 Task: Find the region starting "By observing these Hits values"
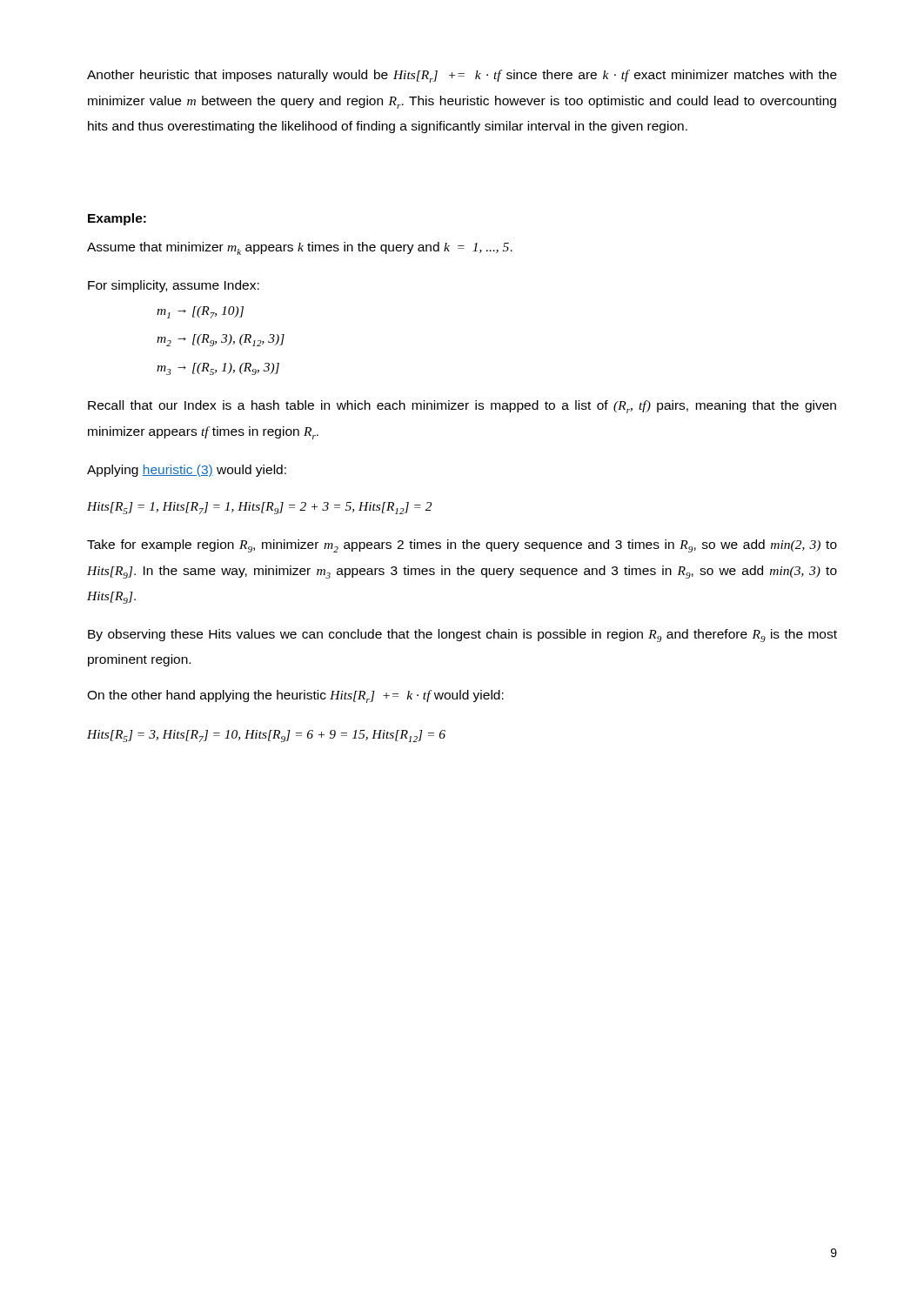point(462,646)
